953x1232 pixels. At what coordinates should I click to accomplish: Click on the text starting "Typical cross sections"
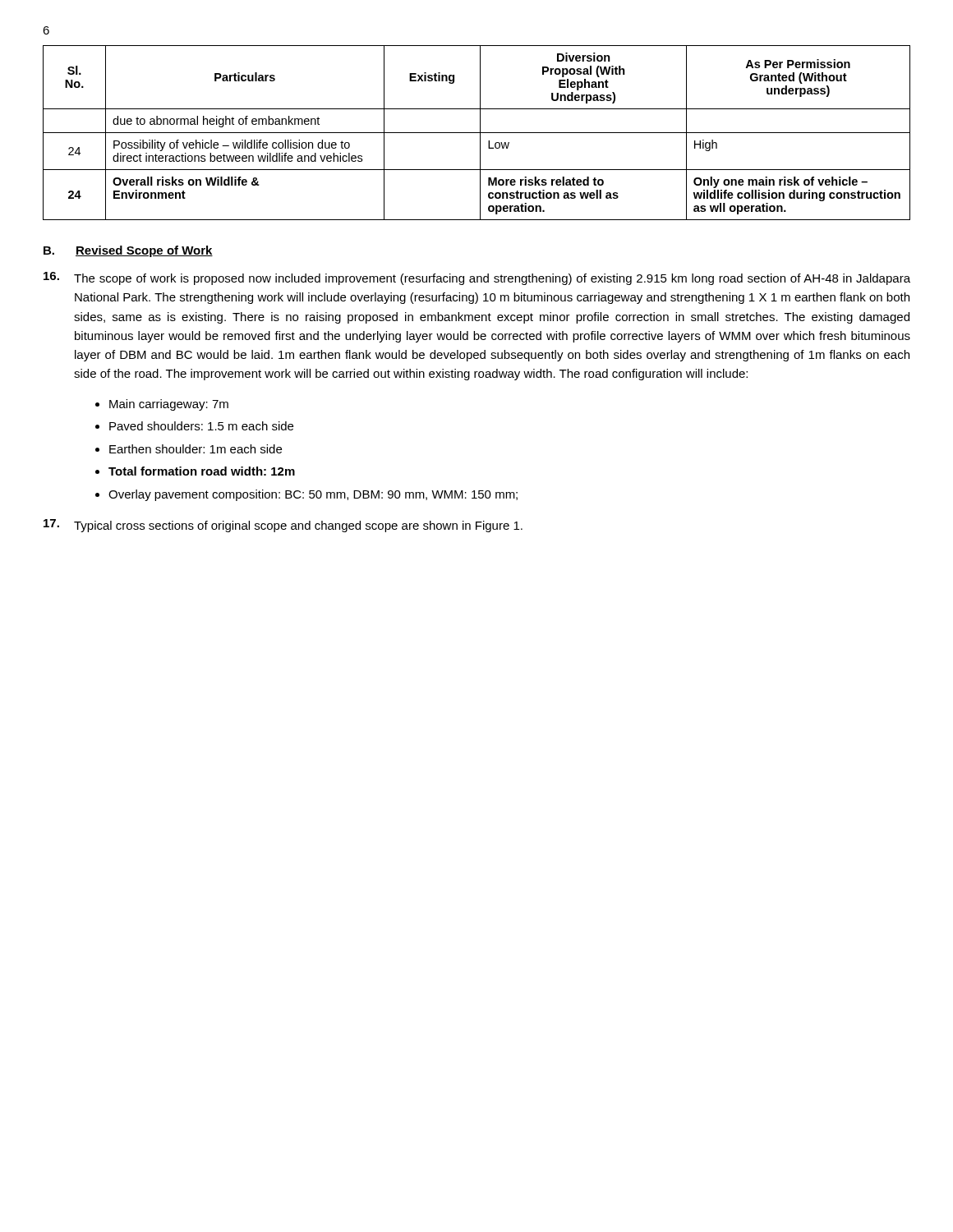(x=283, y=525)
